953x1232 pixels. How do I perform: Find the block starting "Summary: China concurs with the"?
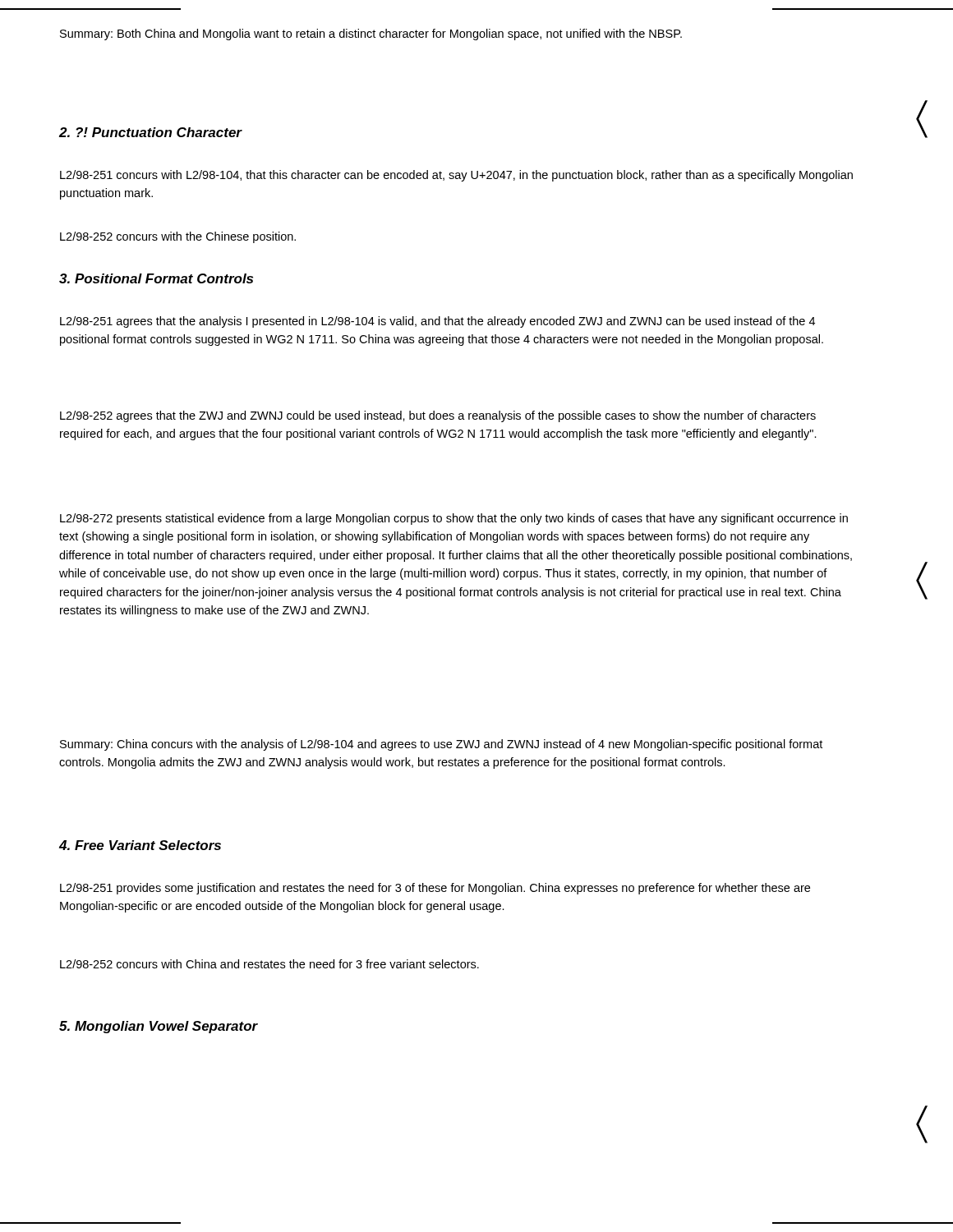point(441,753)
